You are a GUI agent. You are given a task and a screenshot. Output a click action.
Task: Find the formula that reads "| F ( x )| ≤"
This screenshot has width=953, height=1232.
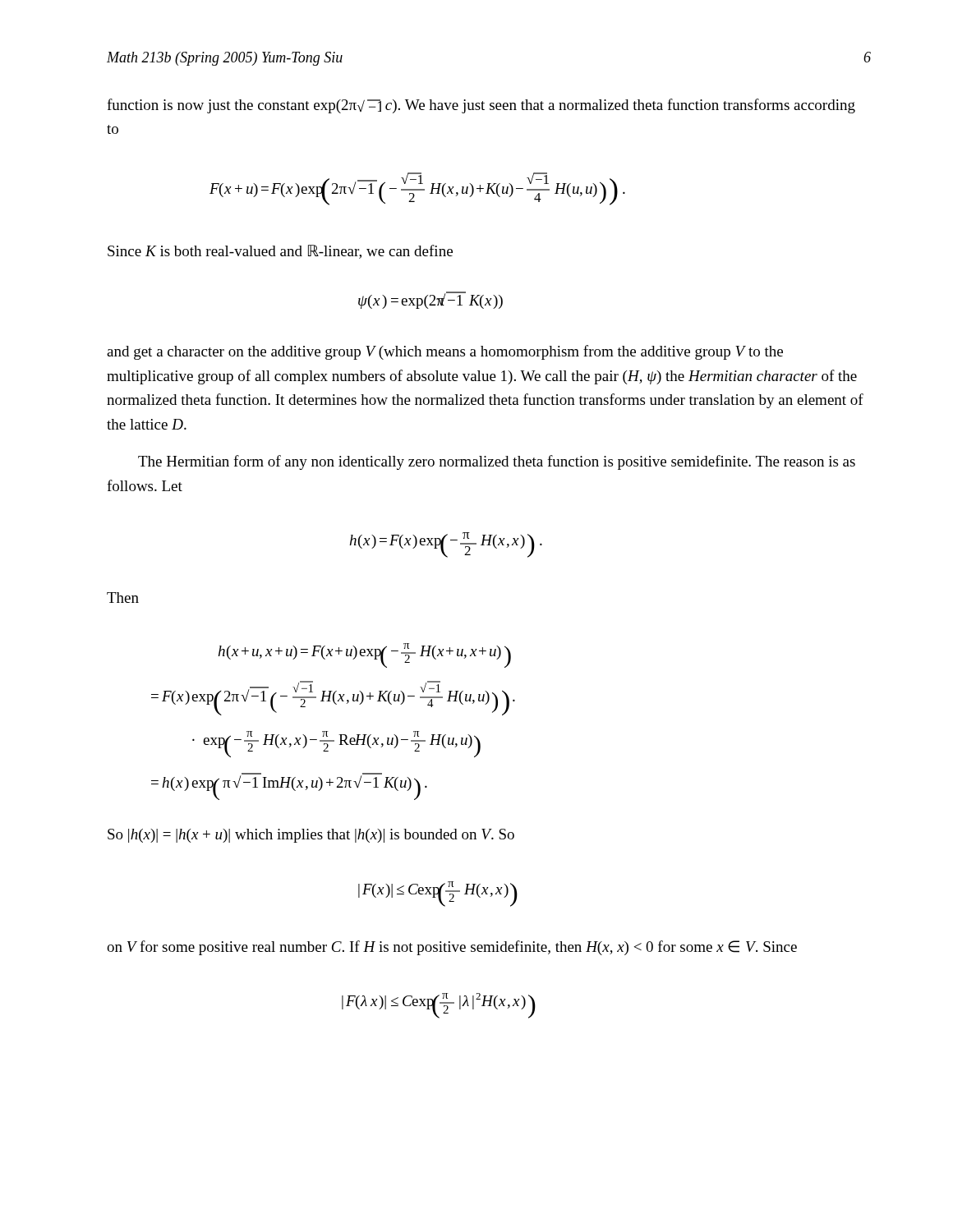489,889
